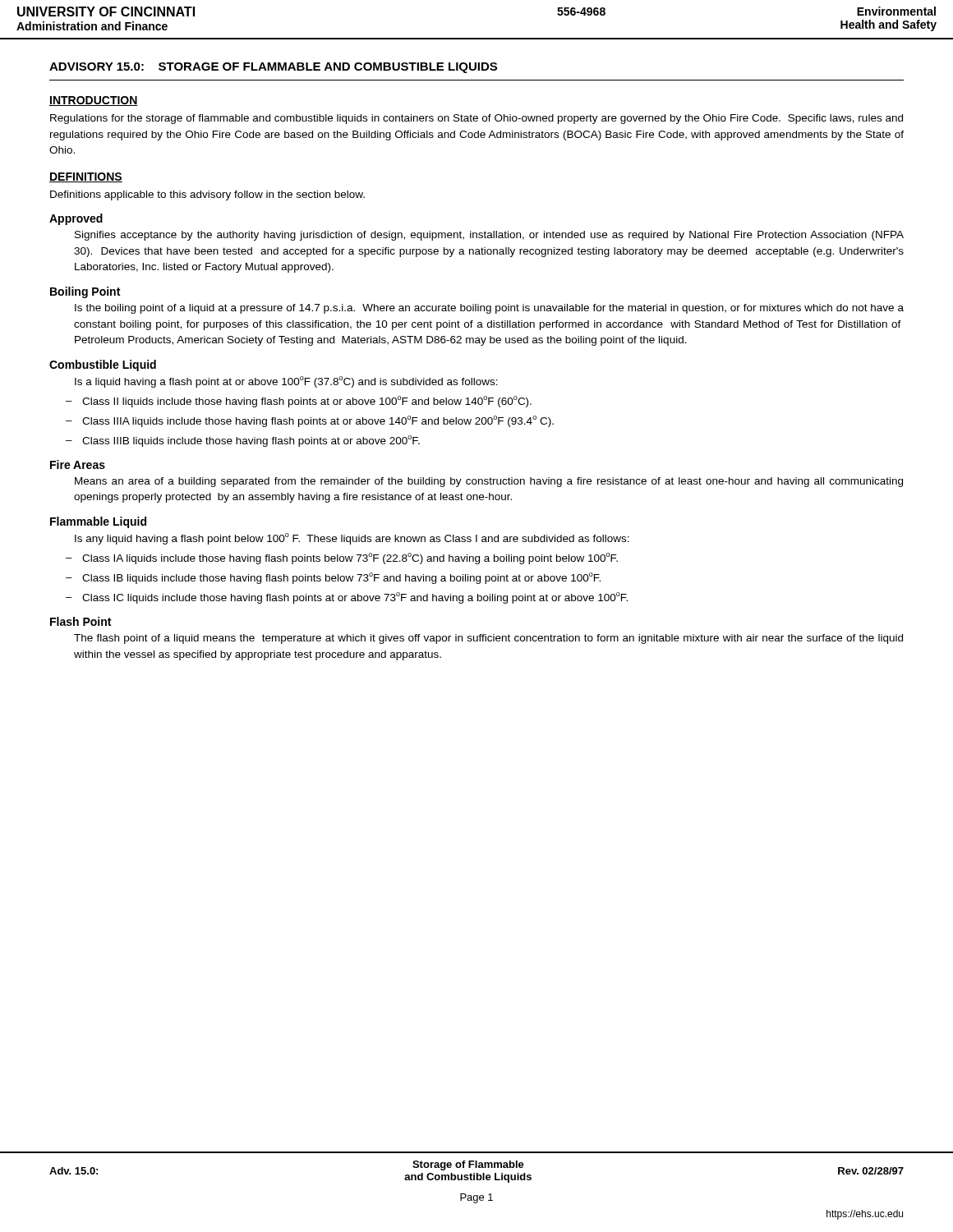Find the list item with the text "Class IIIB liquids include those having"

(x=251, y=439)
